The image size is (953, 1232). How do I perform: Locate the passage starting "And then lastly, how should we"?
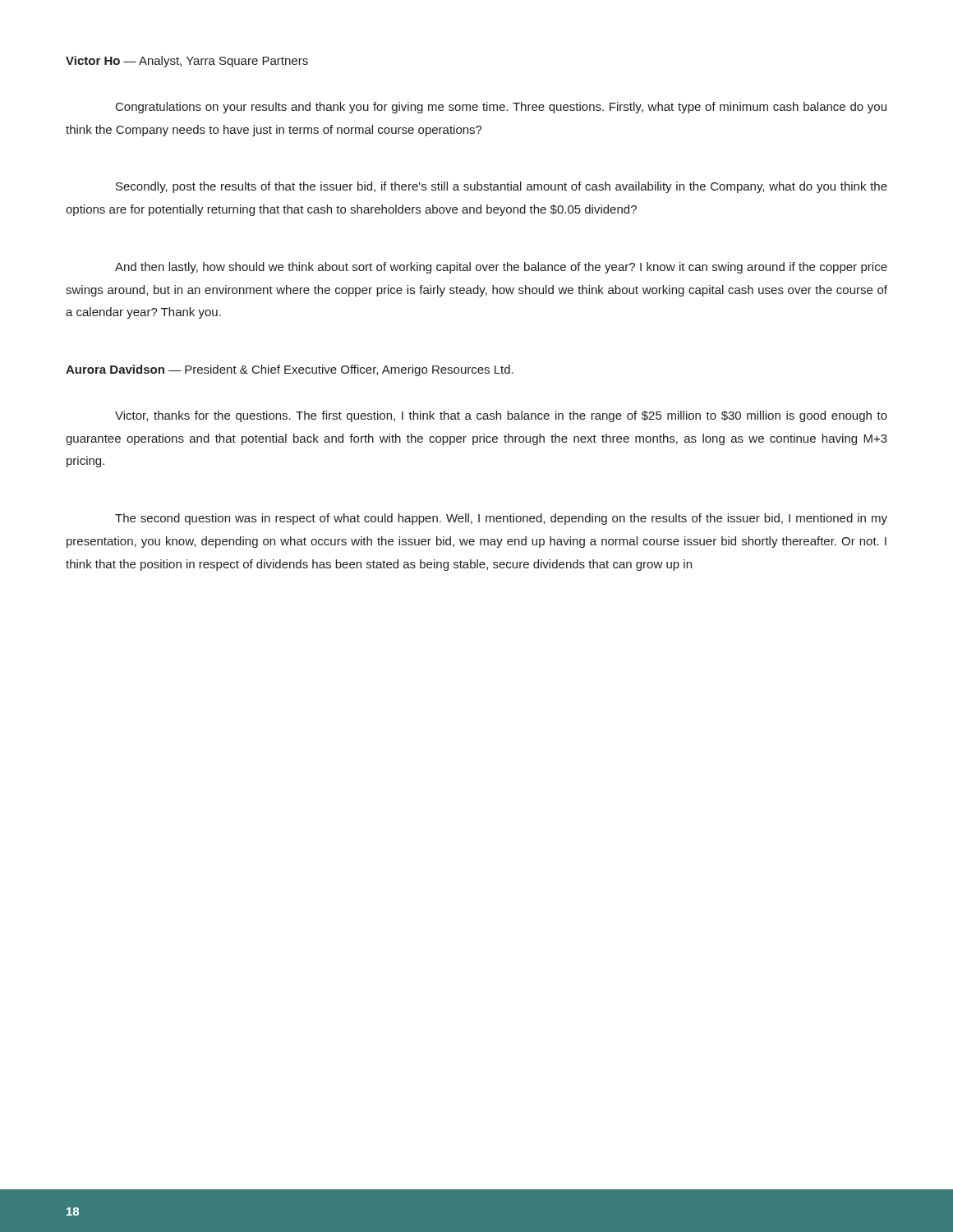click(476, 289)
